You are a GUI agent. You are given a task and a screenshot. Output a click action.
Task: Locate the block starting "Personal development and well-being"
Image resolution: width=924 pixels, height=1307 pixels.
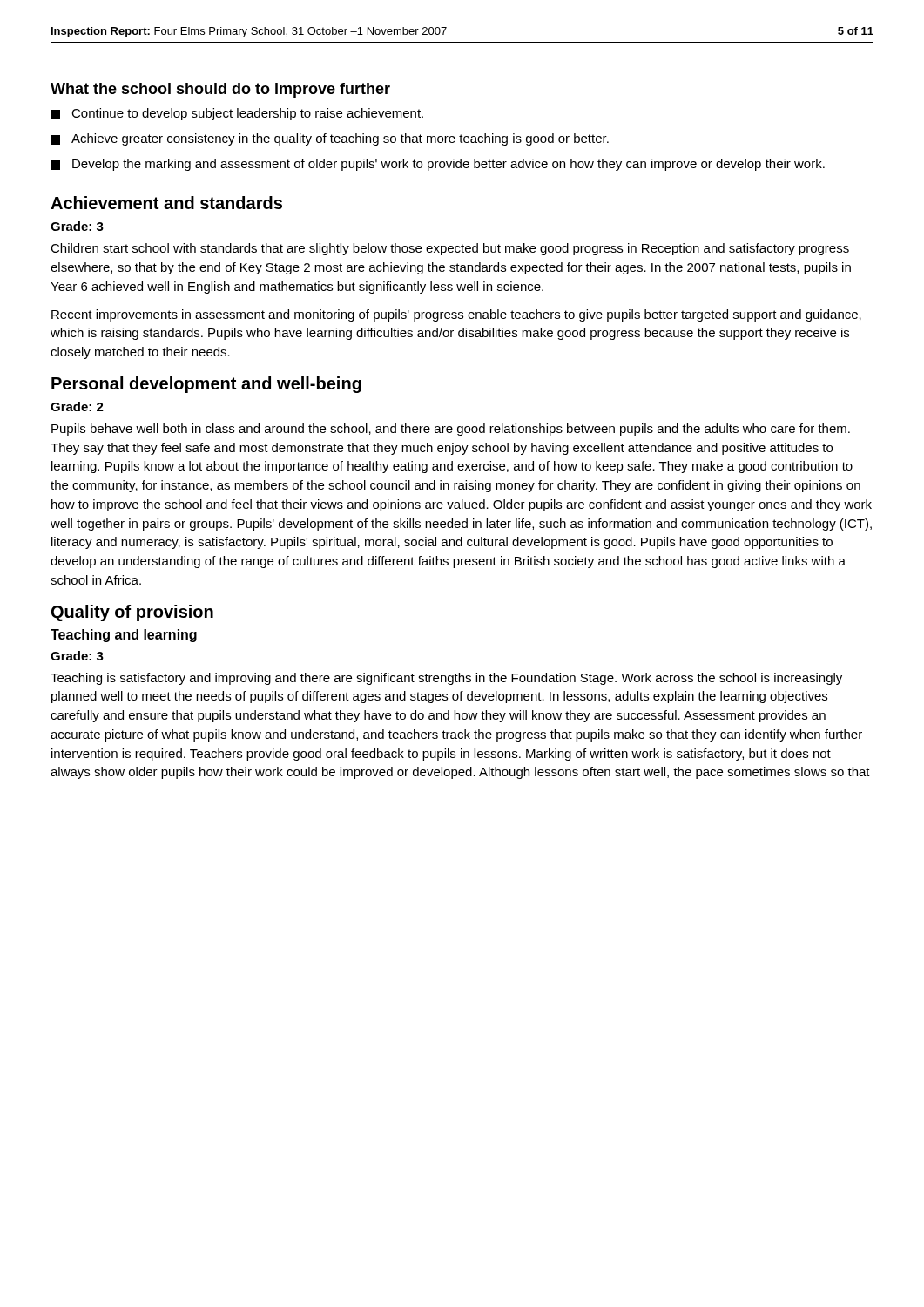click(206, 383)
